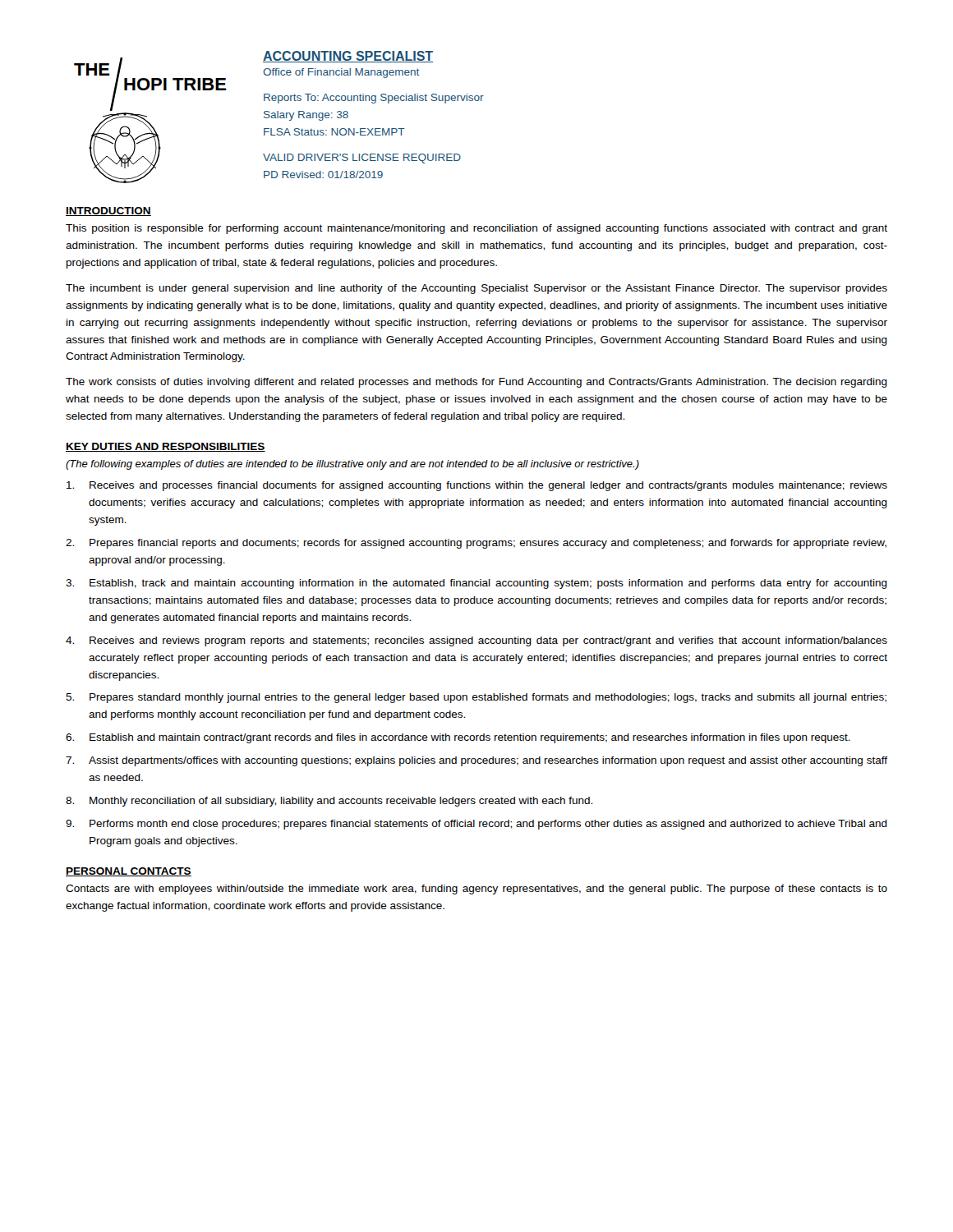Screen dimensions: 1232x953
Task: Locate the block starting "3. Establish, track and maintain accounting information in"
Action: coord(476,601)
